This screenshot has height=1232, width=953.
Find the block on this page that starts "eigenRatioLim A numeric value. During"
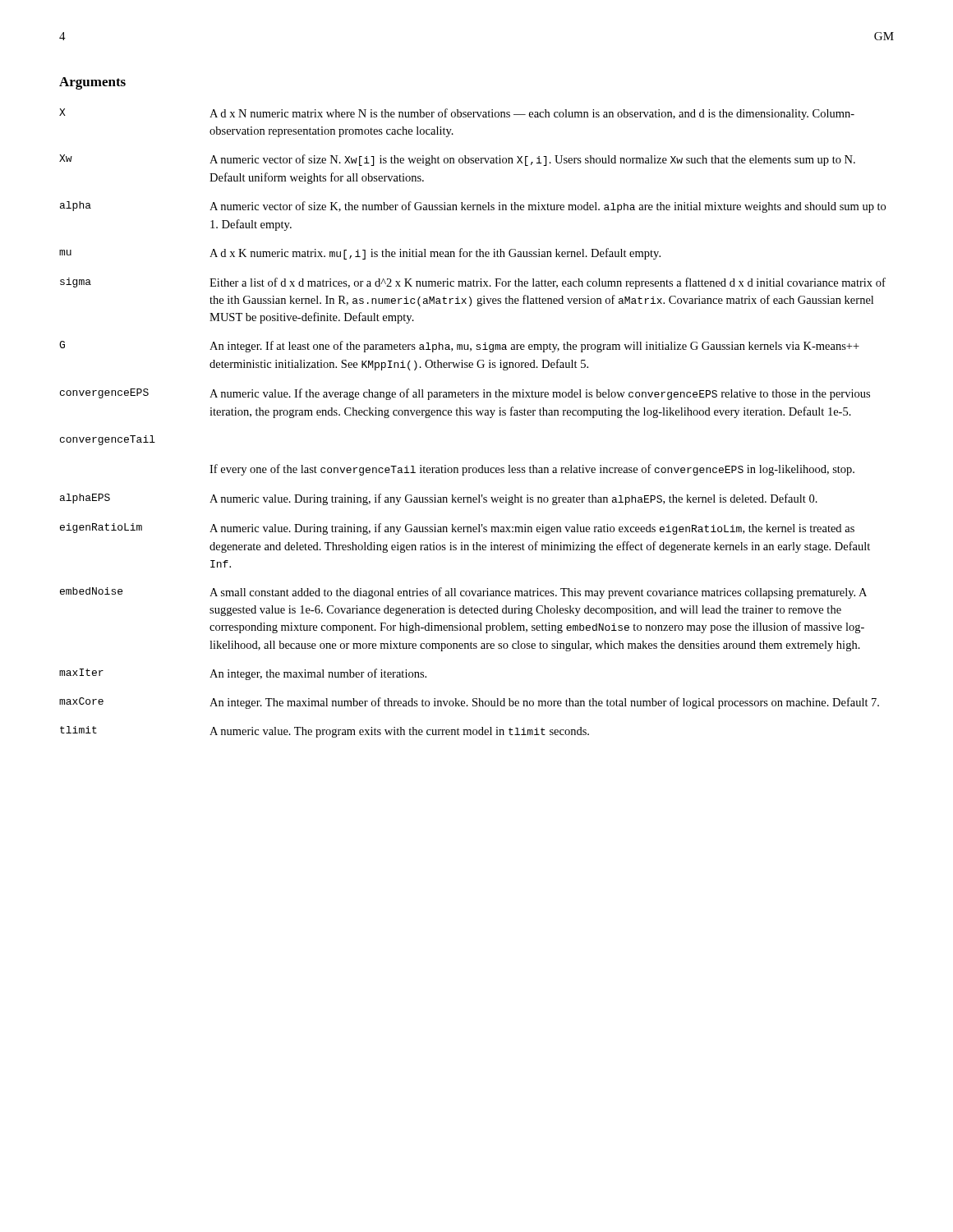pos(476,549)
